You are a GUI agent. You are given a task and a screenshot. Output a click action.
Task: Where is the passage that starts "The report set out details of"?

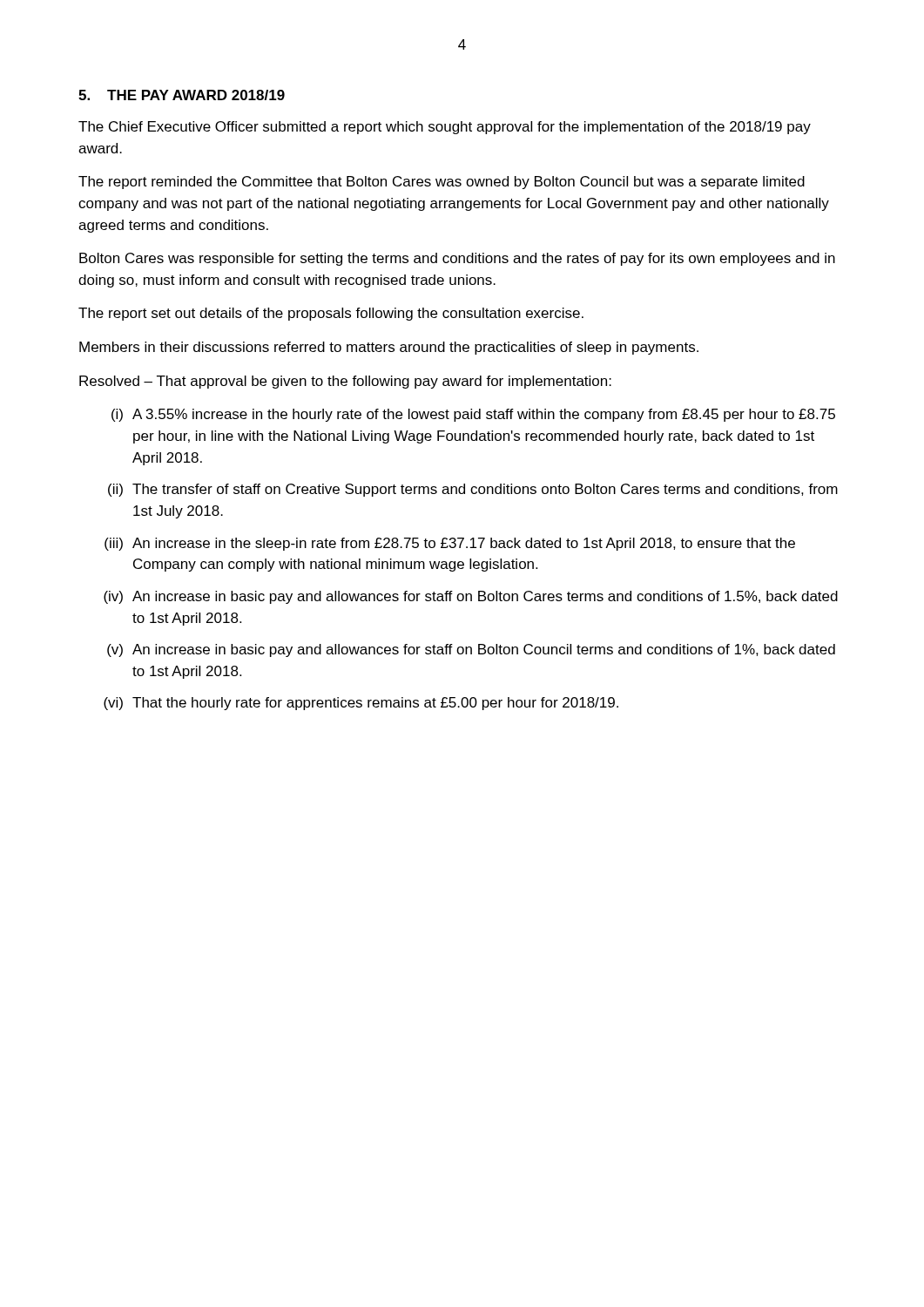click(x=331, y=314)
